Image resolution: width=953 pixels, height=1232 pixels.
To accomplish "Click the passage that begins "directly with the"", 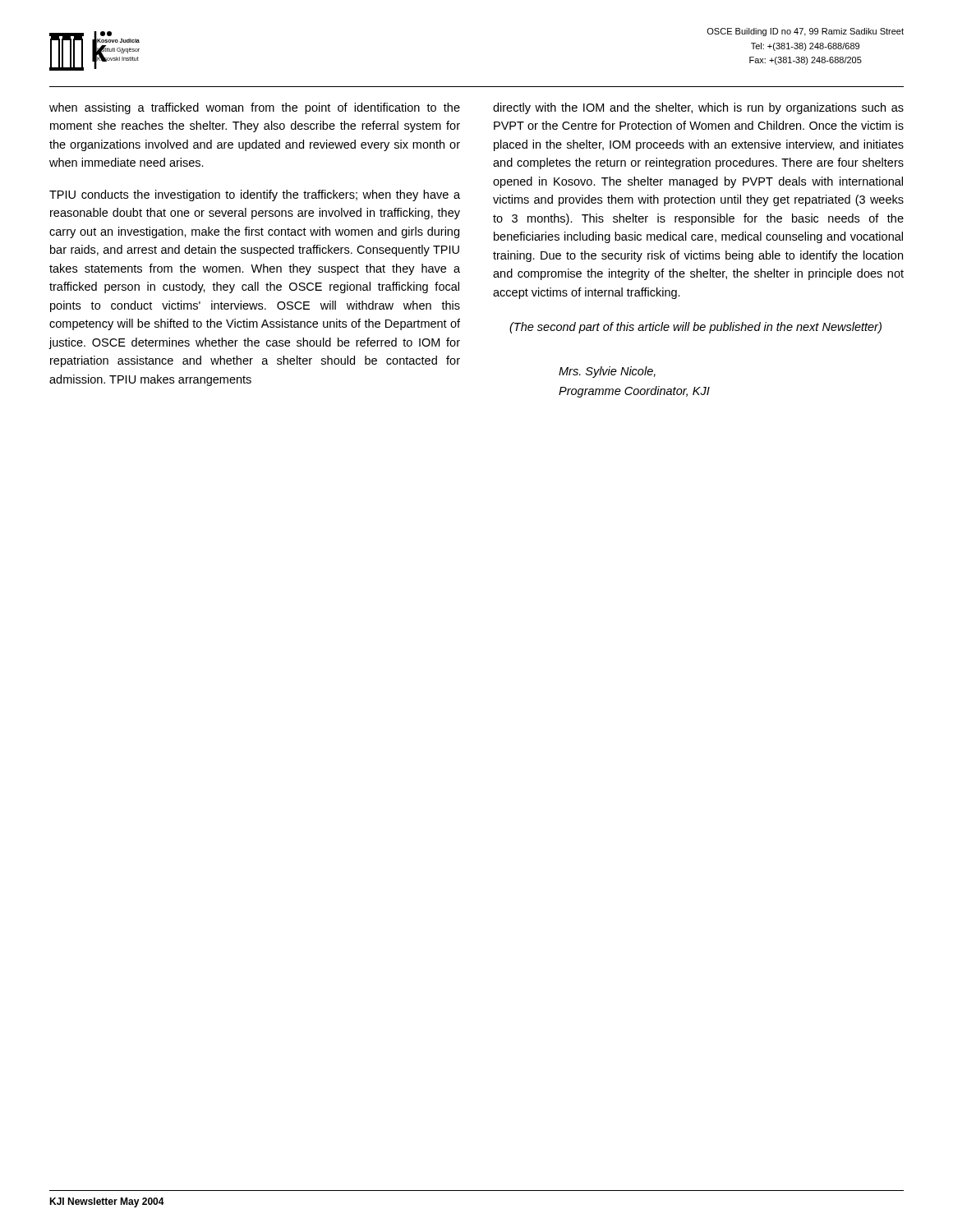I will (698, 200).
